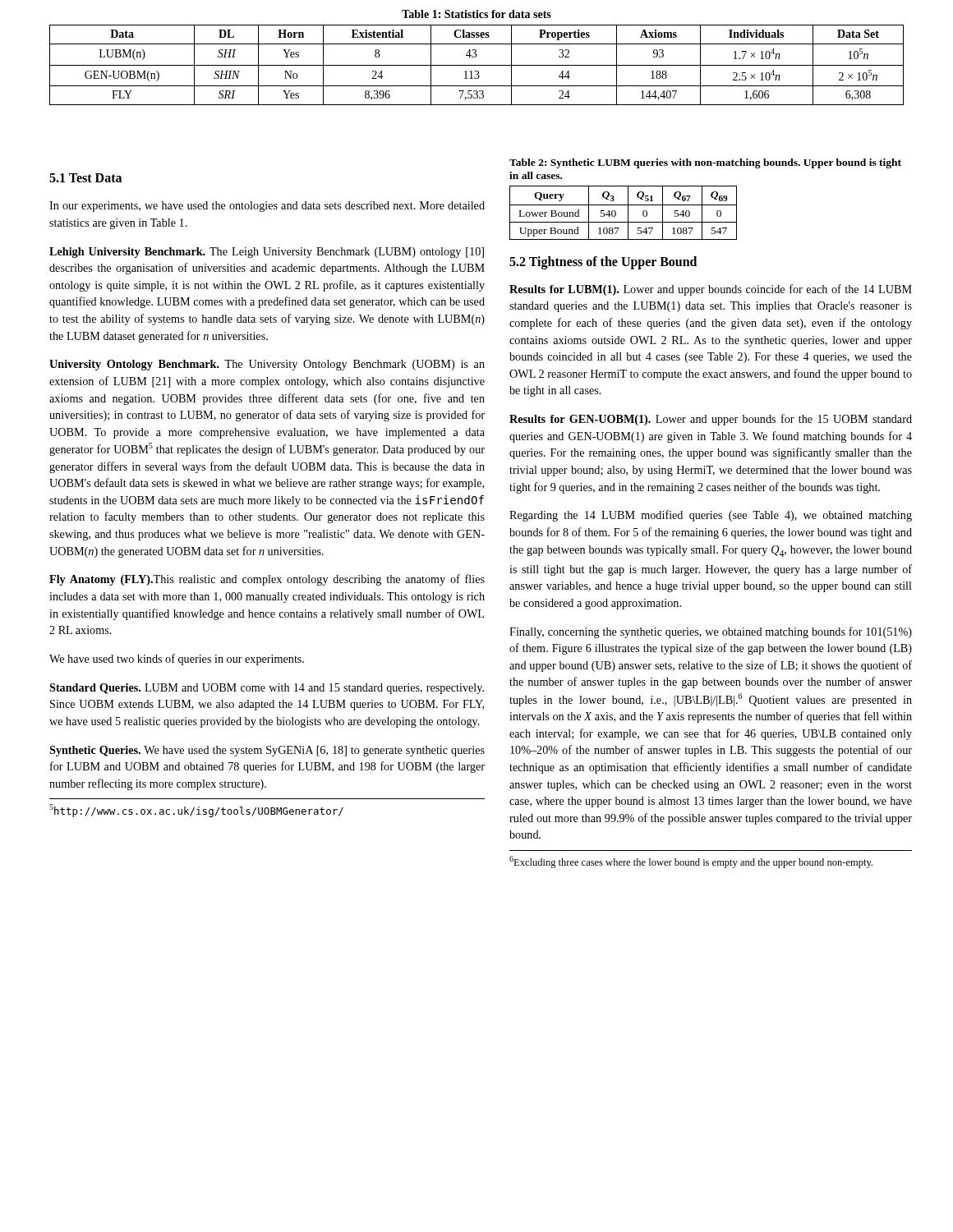Navigate to the block starting "Lehigh University Benchmark. The Leigh"
This screenshot has width=953, height=1232.
(267, 293)
